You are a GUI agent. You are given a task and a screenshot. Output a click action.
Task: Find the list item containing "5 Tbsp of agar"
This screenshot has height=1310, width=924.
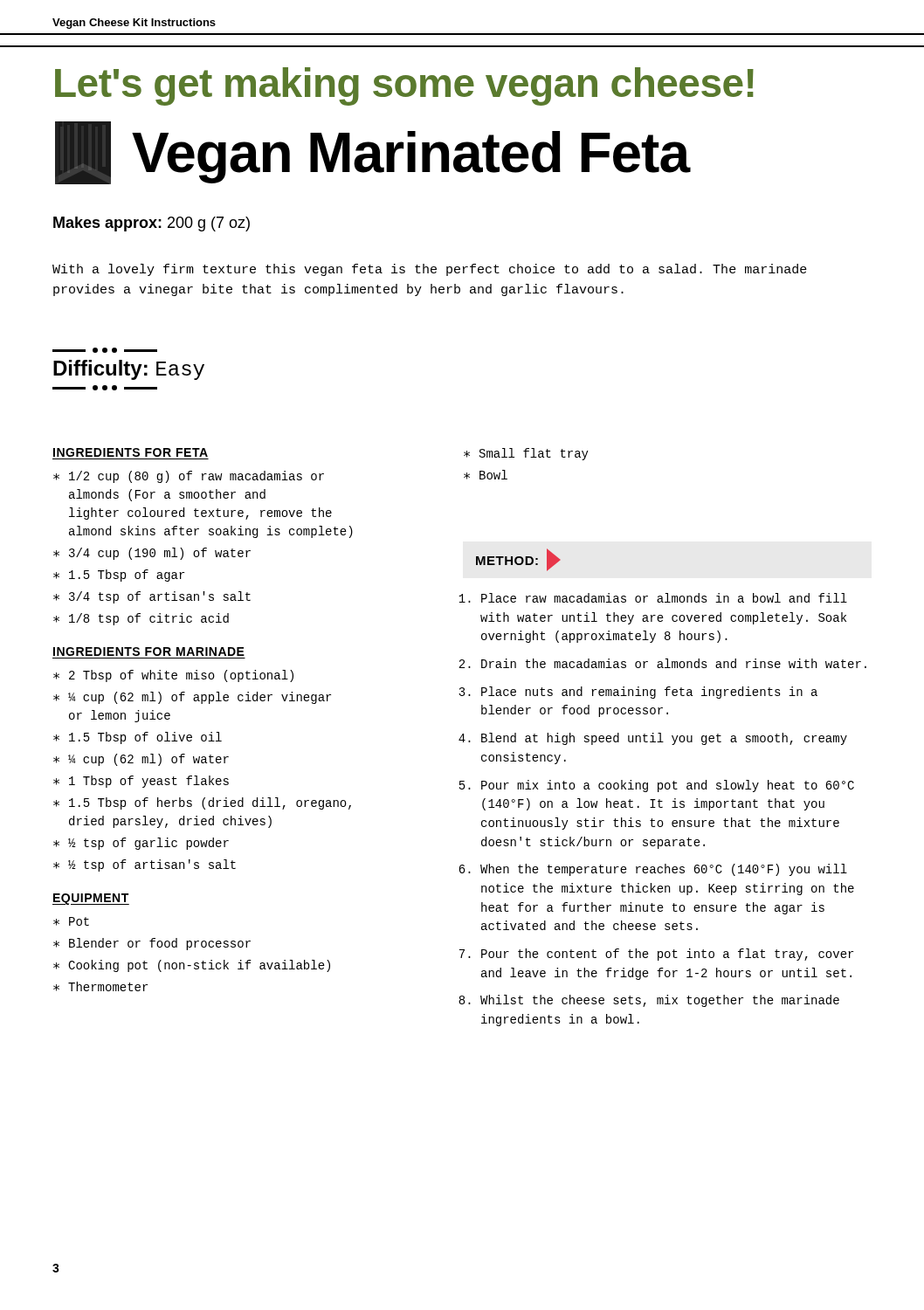127,576
